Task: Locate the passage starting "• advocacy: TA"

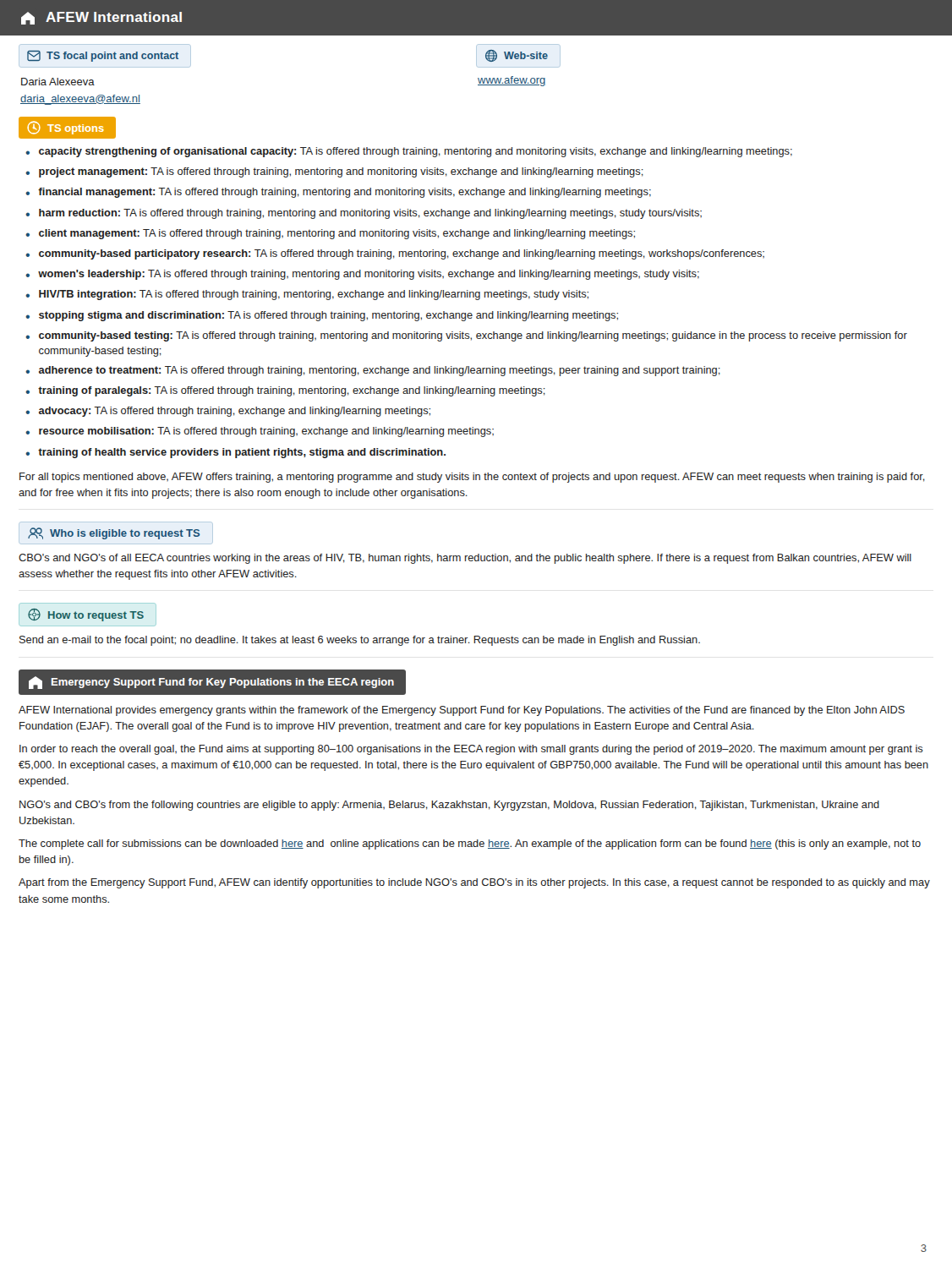Action: (228, 412)
